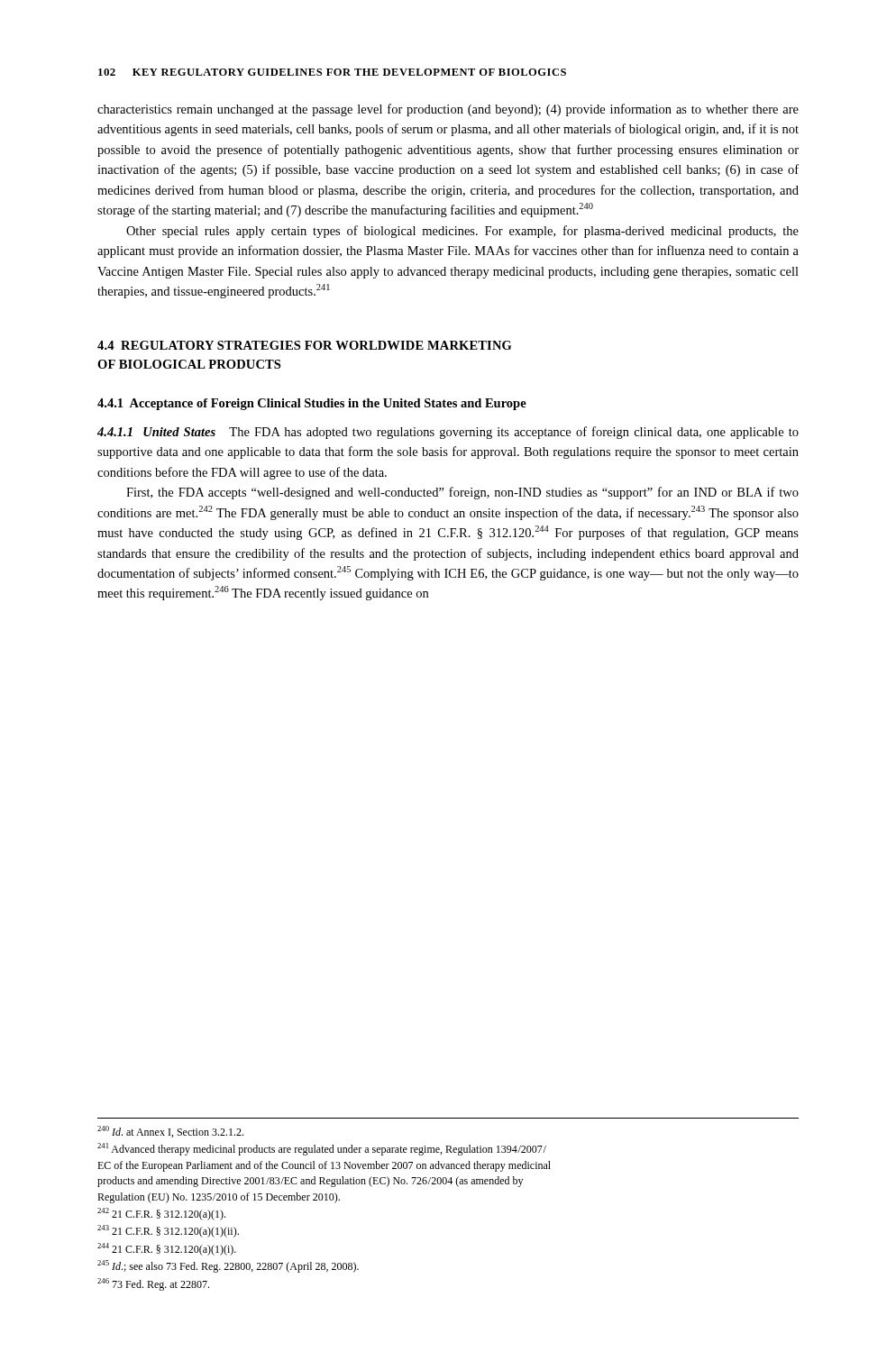Point to the section header beginning "4.4.1 Acceptance of Foreign Clinical Studies"
This screenshot has width=896, height=1352.
pyautogui.click(x=448, y=403)
